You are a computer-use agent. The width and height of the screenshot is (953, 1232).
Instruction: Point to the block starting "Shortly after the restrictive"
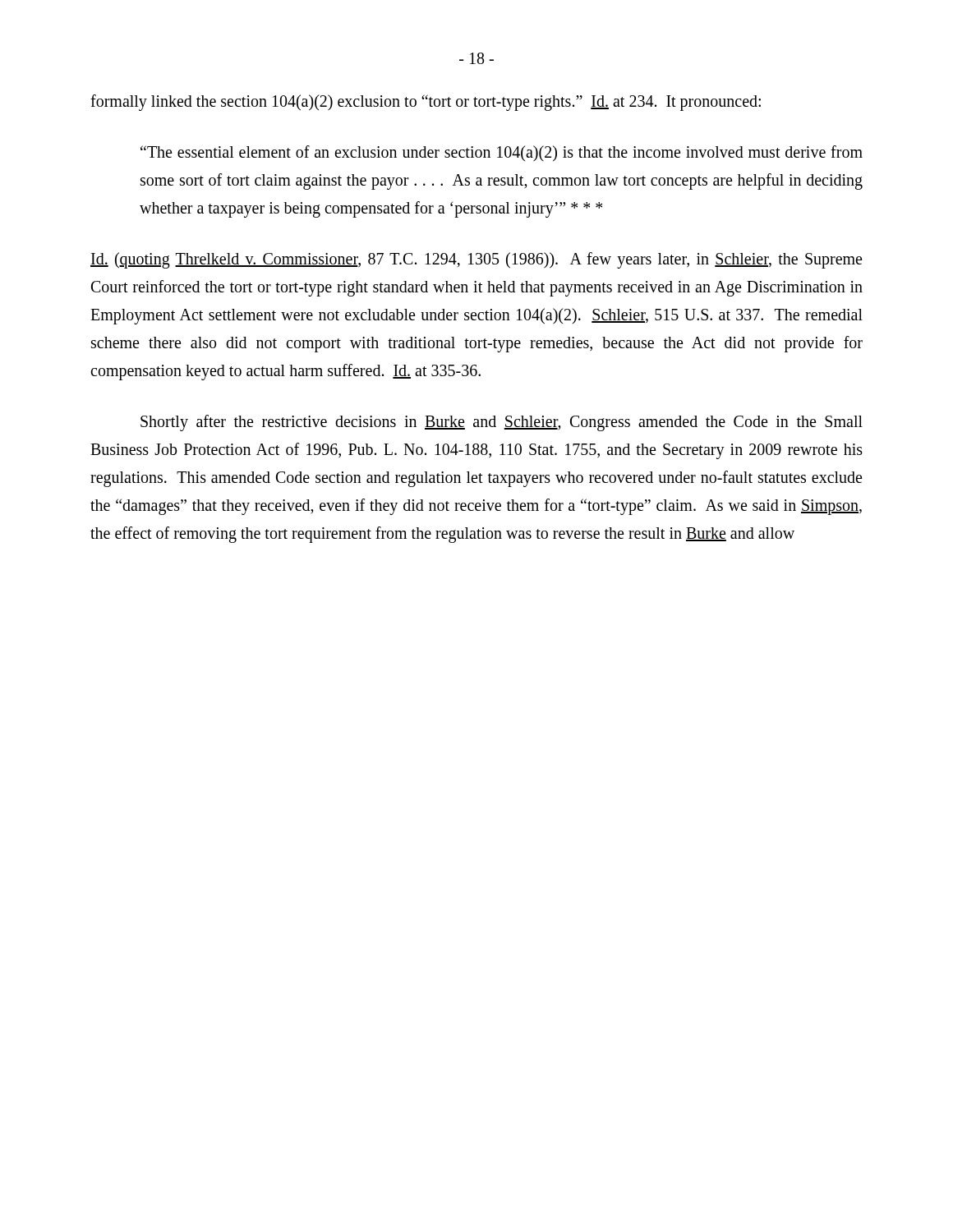(476, 477)
